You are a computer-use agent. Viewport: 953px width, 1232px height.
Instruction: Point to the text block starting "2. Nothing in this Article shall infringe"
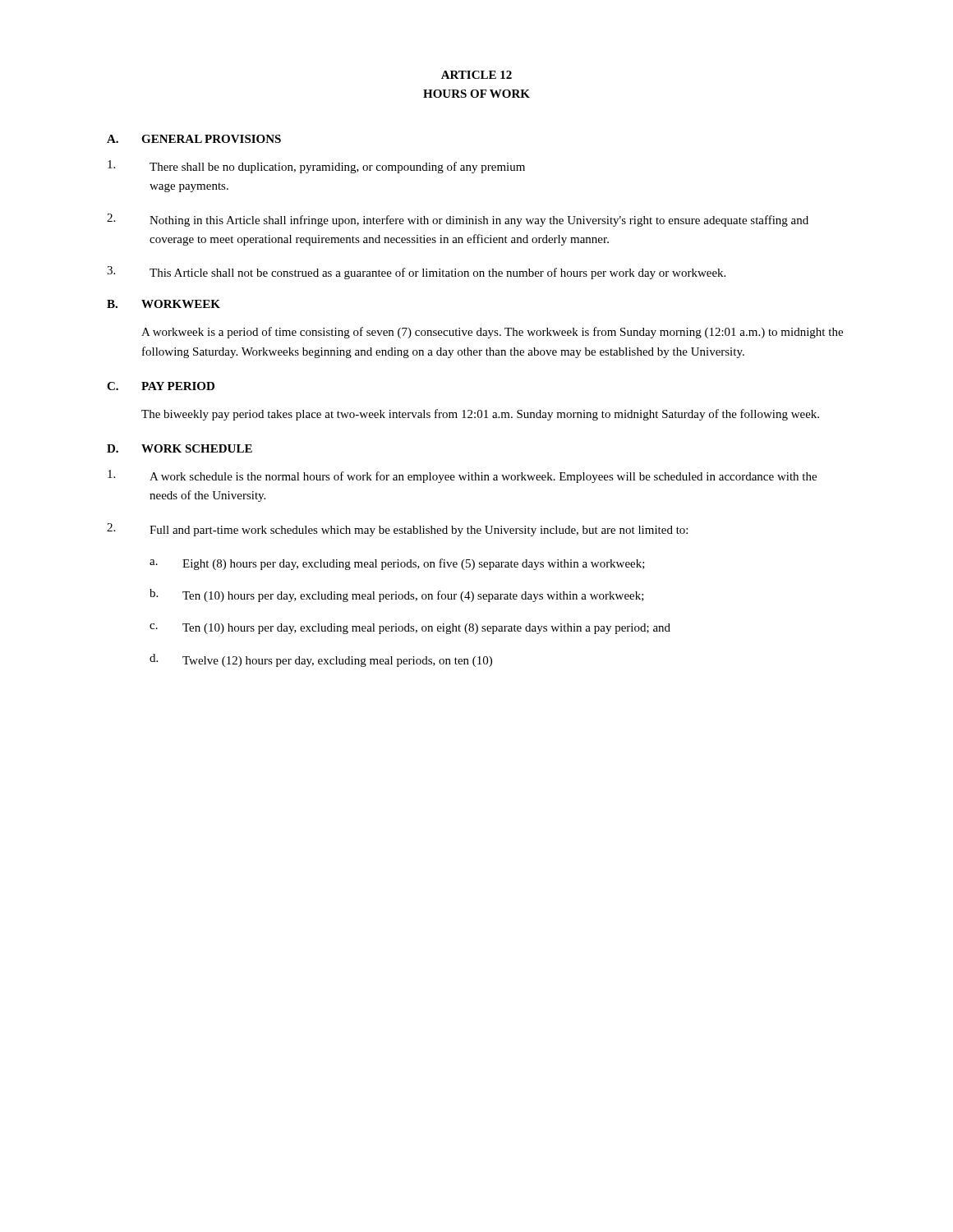pos(476,230)
